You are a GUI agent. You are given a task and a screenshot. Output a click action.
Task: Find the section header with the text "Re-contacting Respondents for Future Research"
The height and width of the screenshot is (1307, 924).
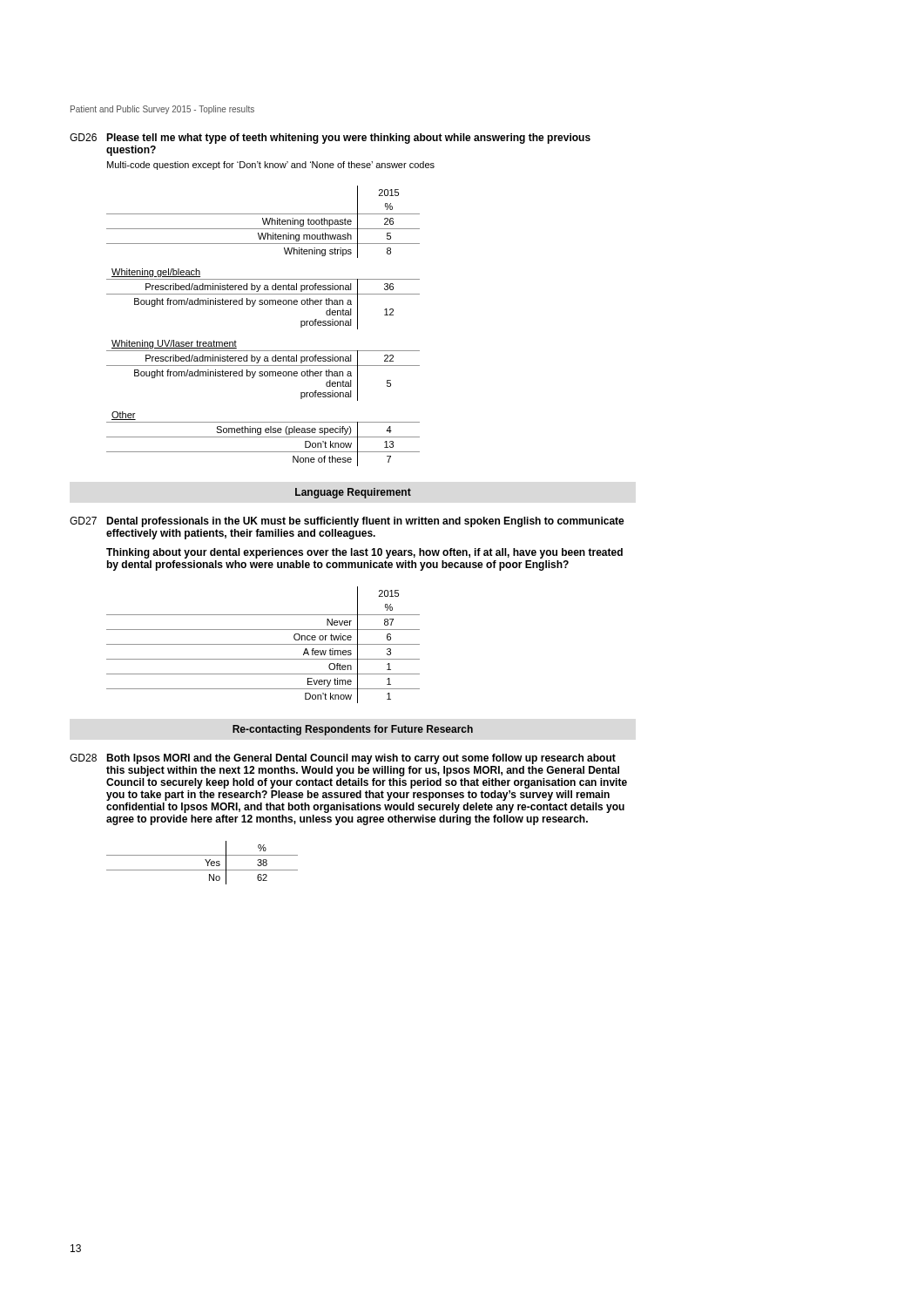tap(353, 729)
